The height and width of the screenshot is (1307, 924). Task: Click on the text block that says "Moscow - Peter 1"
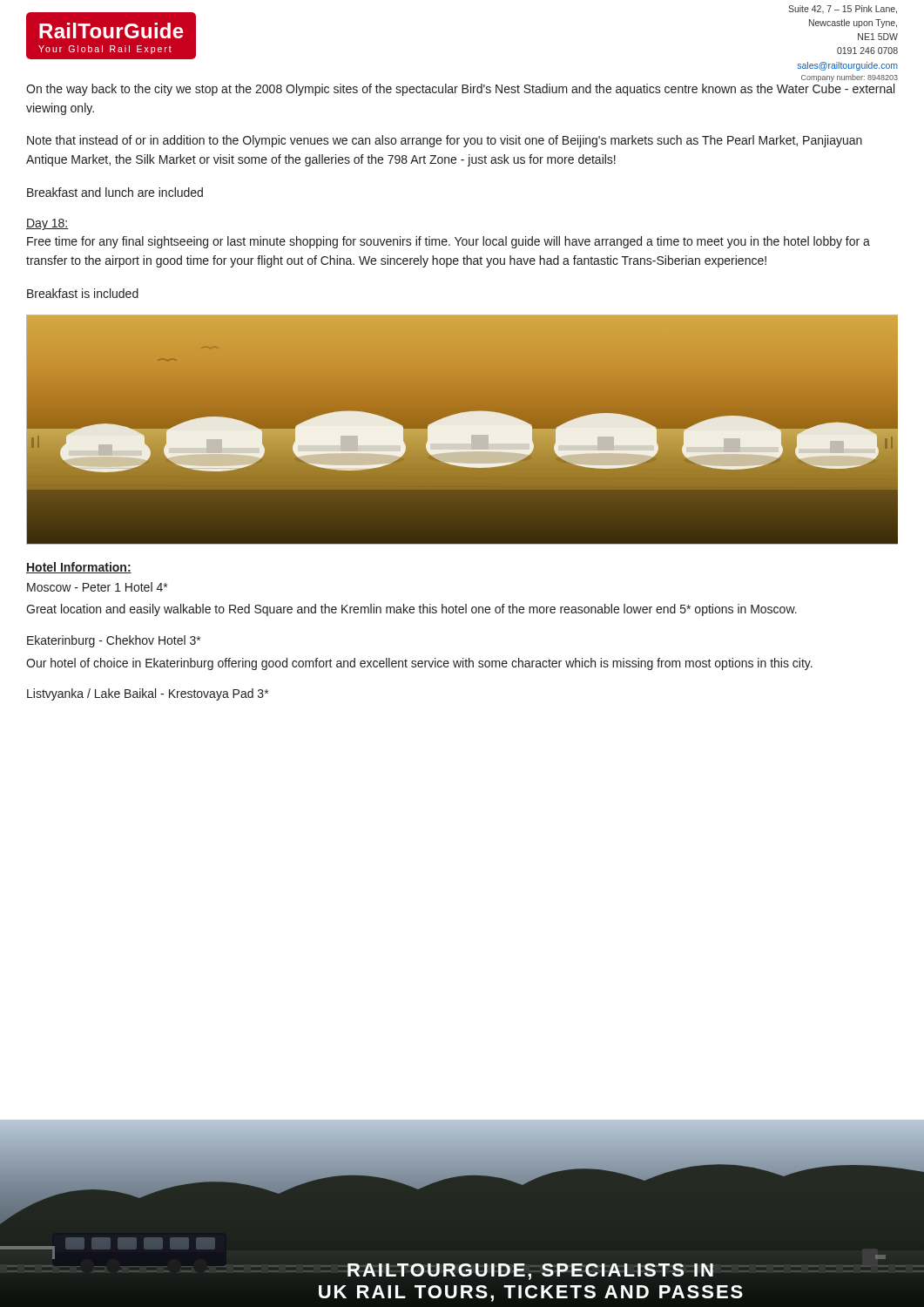pos(97,587)
